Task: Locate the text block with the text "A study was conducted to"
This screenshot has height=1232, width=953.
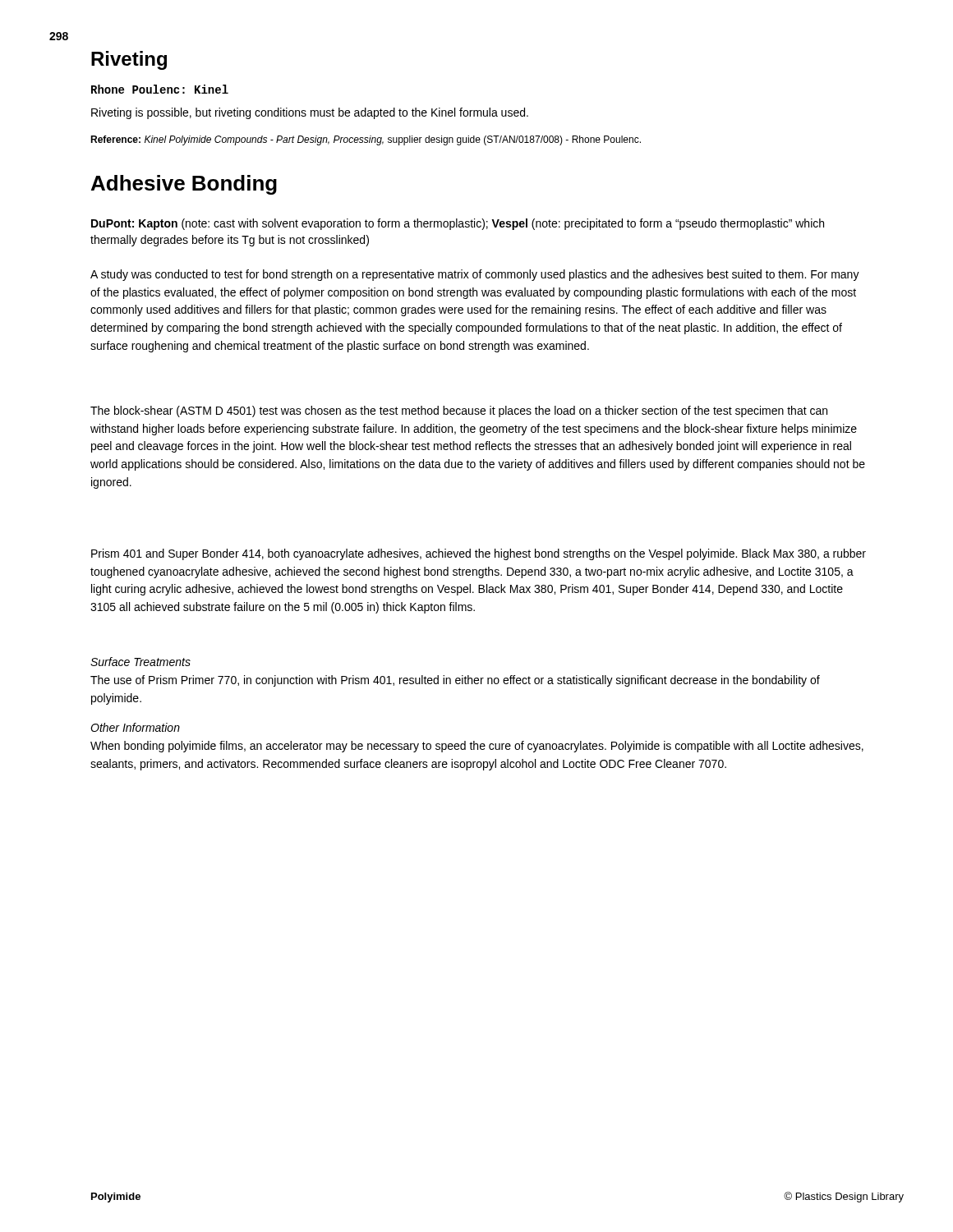Action: point(475,310)
